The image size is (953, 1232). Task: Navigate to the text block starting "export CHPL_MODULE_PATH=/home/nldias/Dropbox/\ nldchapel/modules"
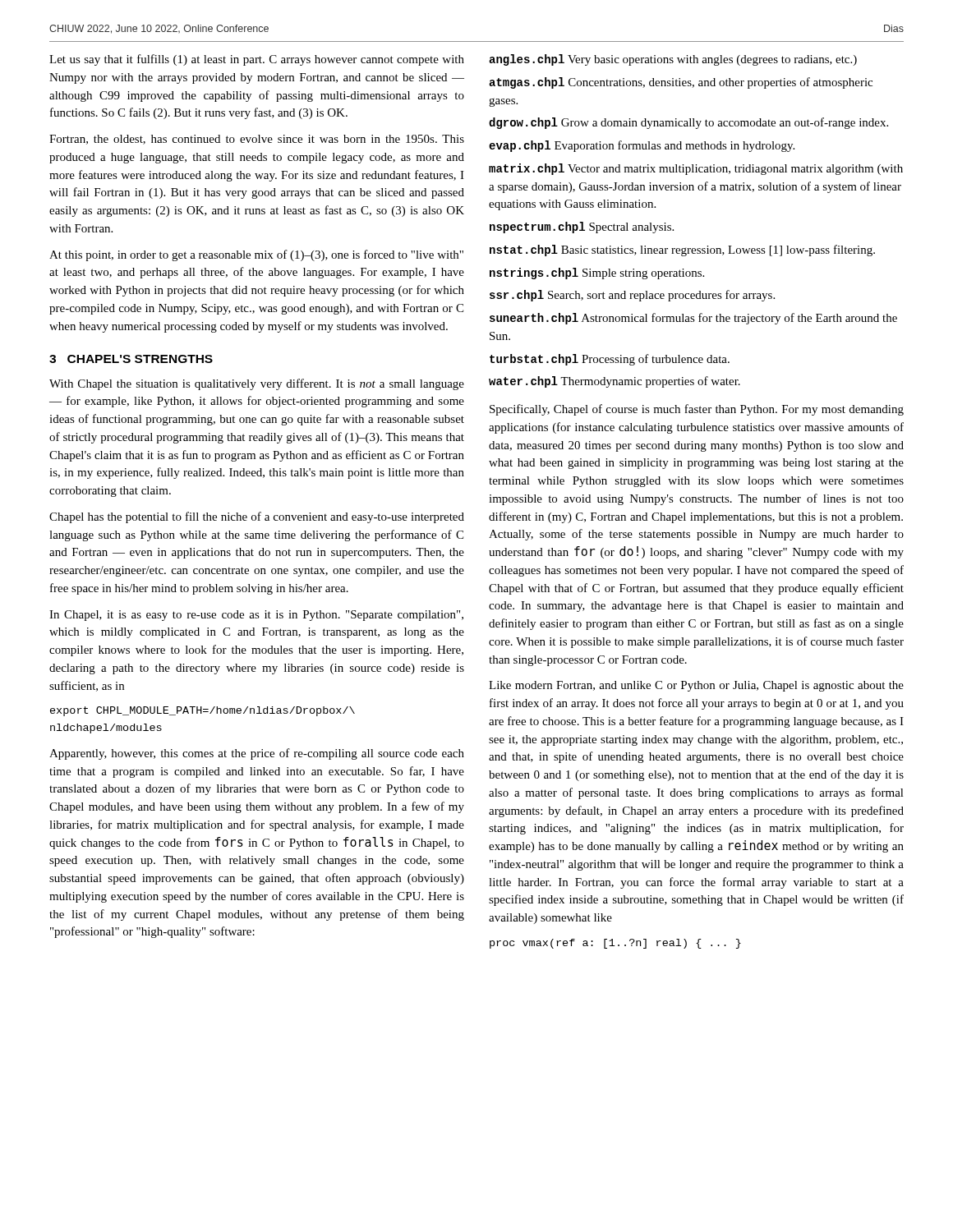[257, 720]
